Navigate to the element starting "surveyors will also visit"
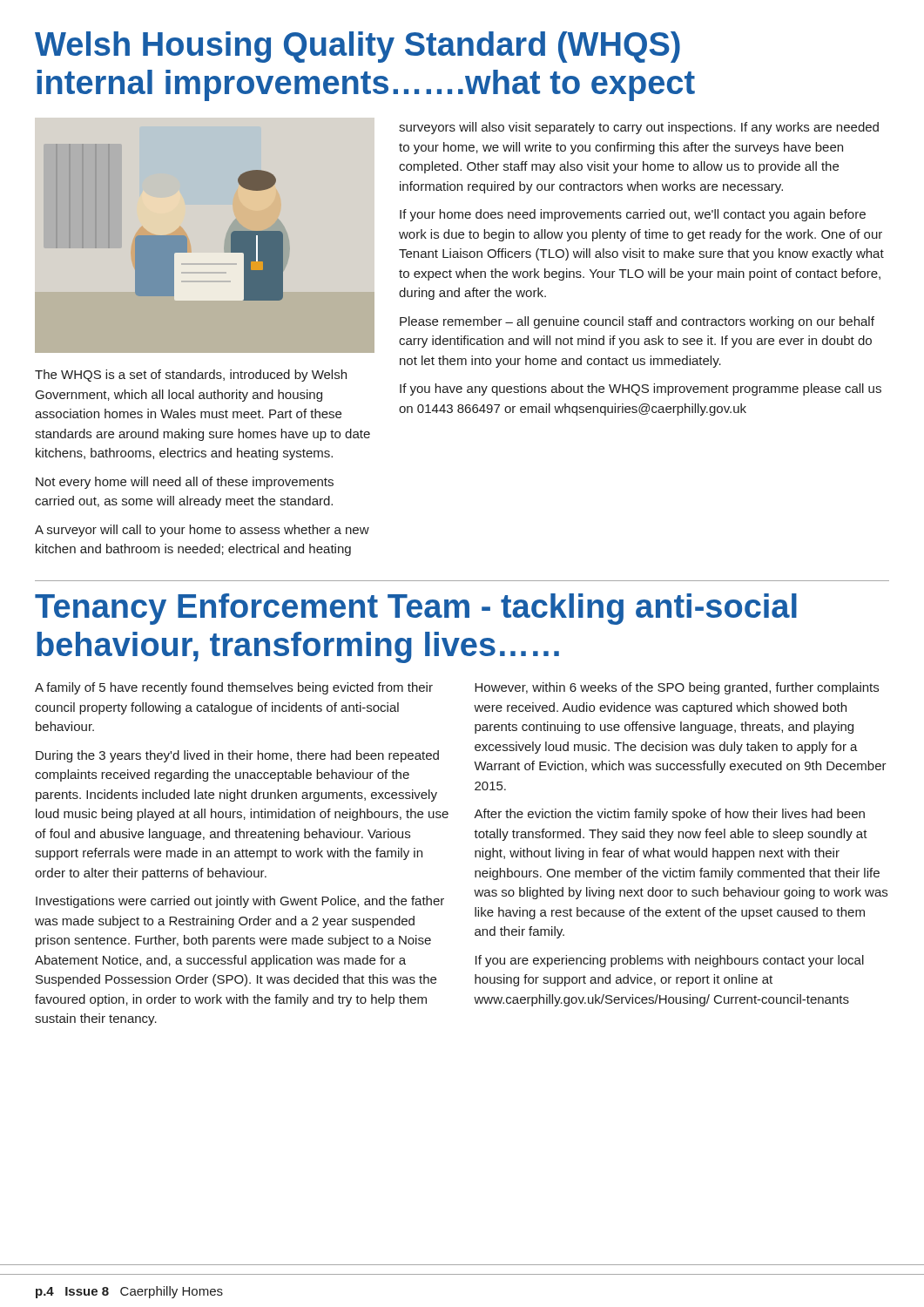Viewport: 924px width, 1307px height. point(639,157)
